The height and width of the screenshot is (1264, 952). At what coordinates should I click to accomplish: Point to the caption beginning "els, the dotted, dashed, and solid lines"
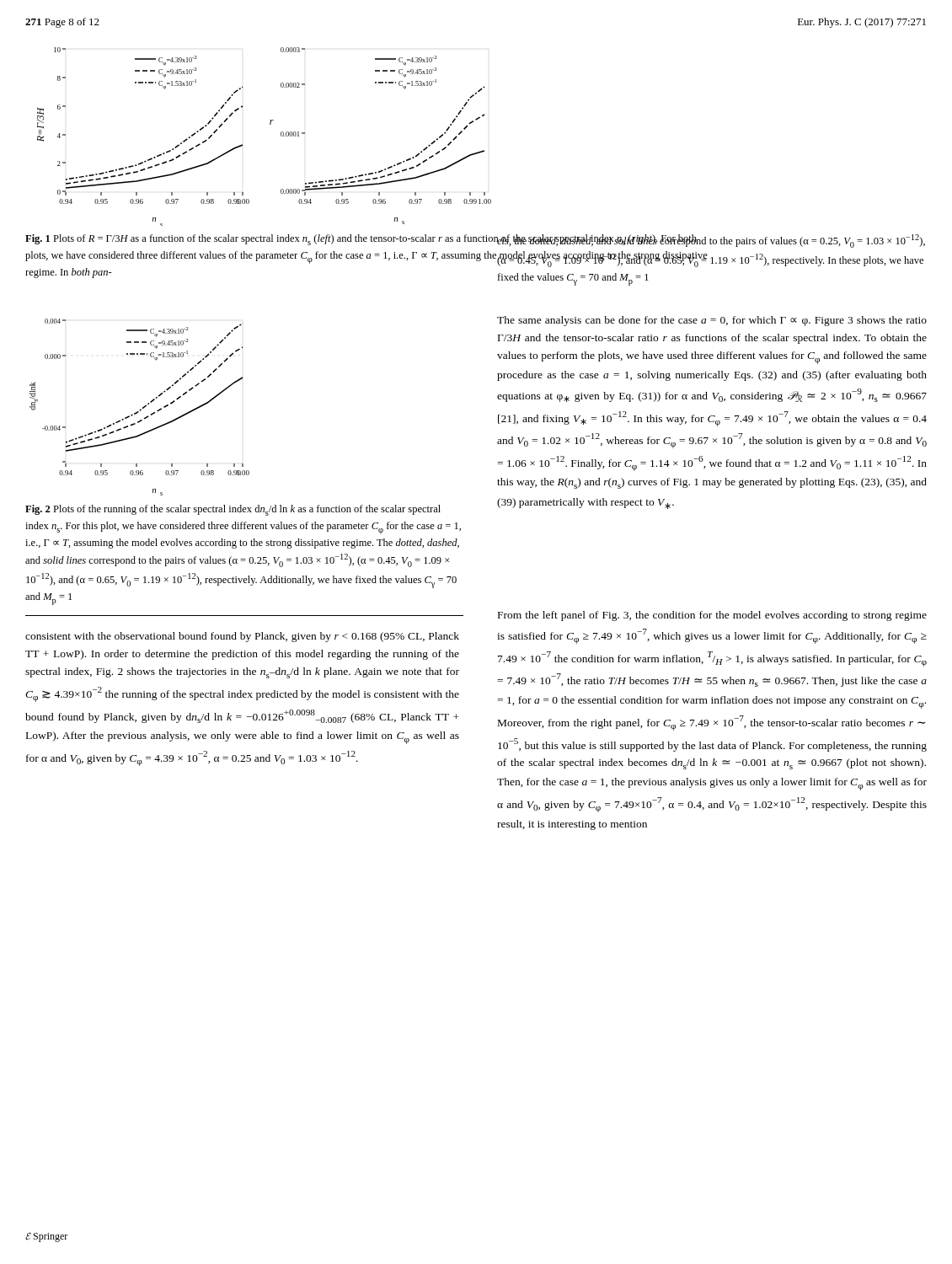[711, 259]
